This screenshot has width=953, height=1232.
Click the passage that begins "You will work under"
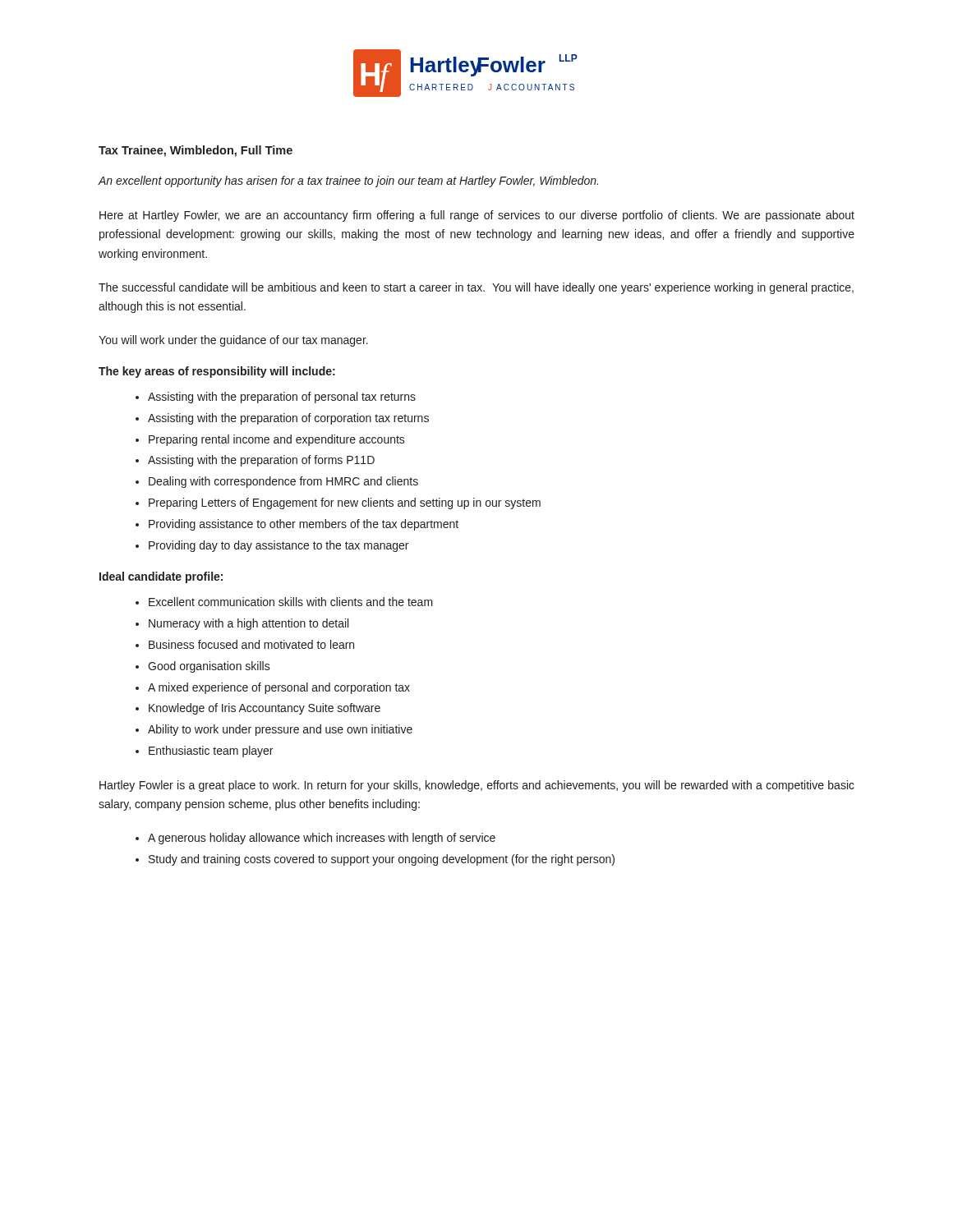(234, 340)
